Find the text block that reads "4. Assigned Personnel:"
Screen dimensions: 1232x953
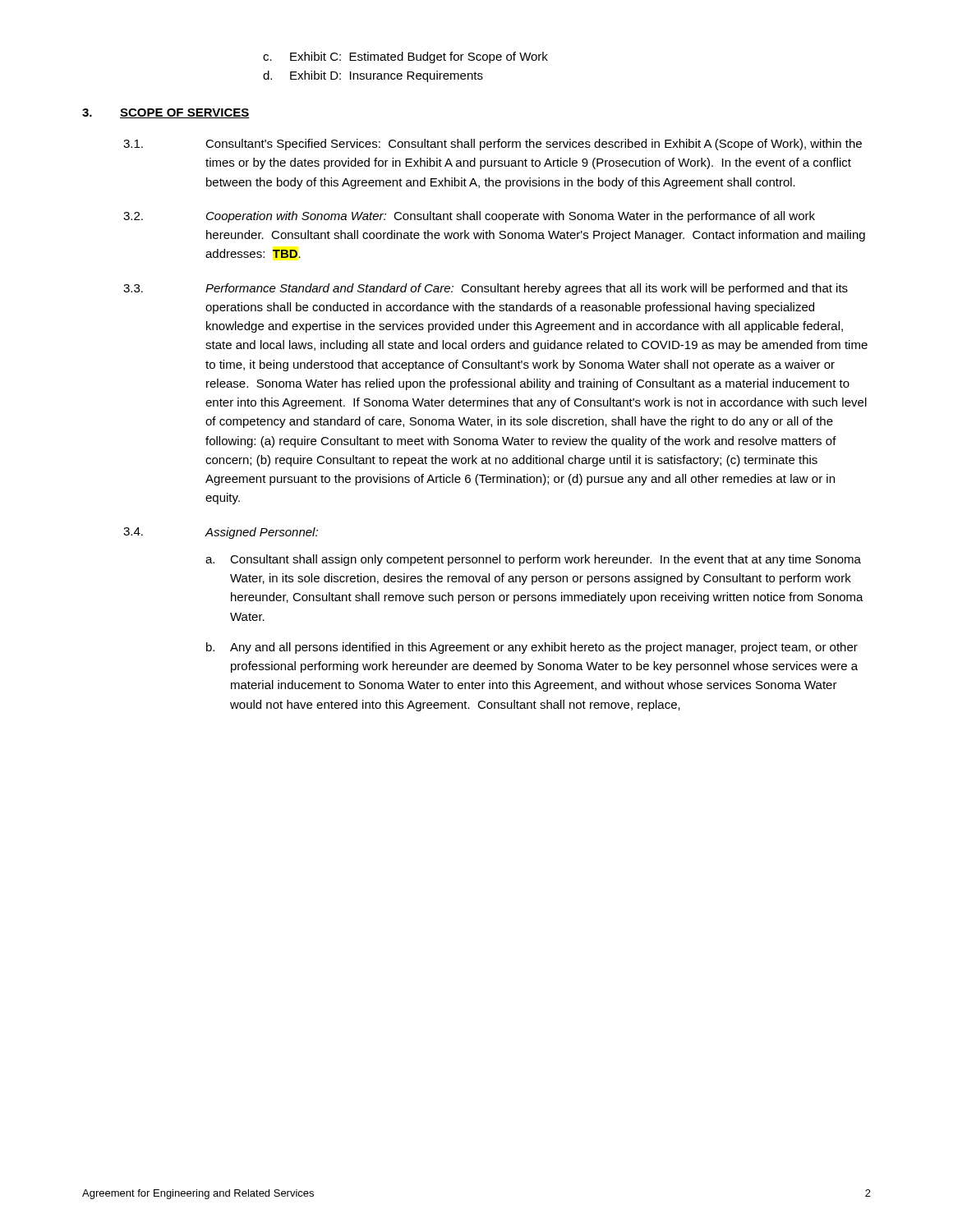pyautogui.click(x=221, y=533)
